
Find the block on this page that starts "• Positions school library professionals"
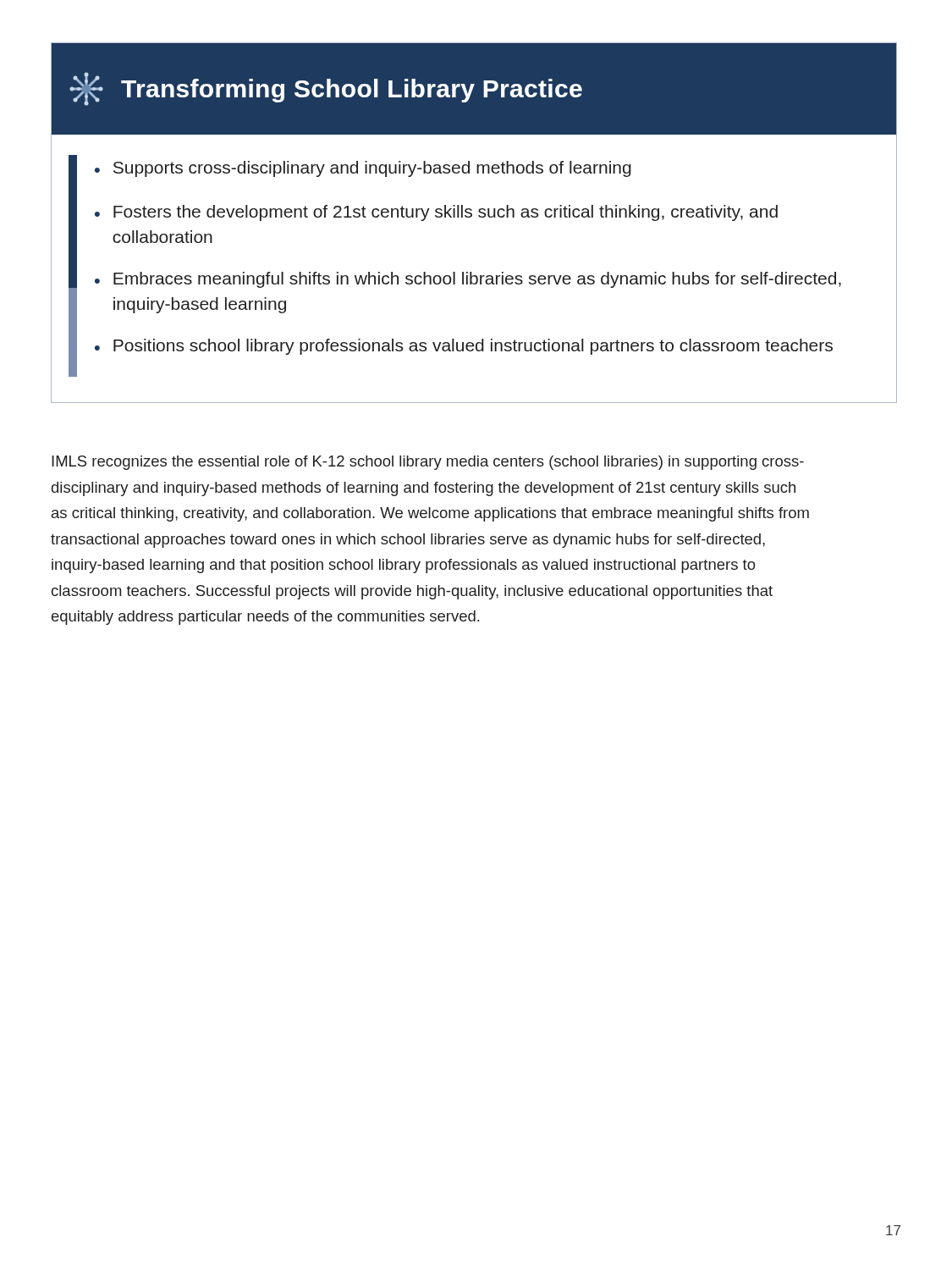tap(464, 347)
